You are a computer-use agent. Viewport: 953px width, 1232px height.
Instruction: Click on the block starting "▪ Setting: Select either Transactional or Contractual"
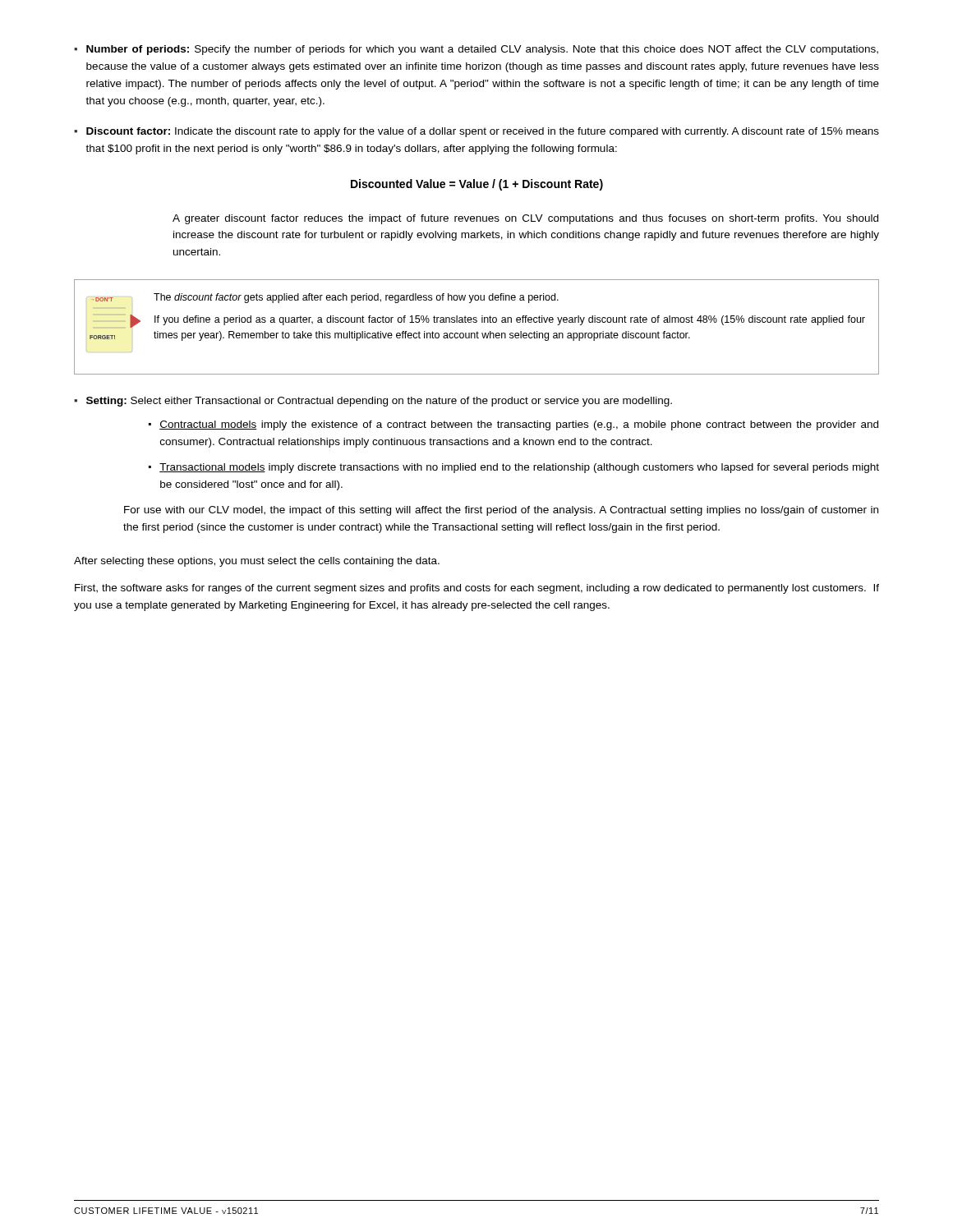[373, 401]
